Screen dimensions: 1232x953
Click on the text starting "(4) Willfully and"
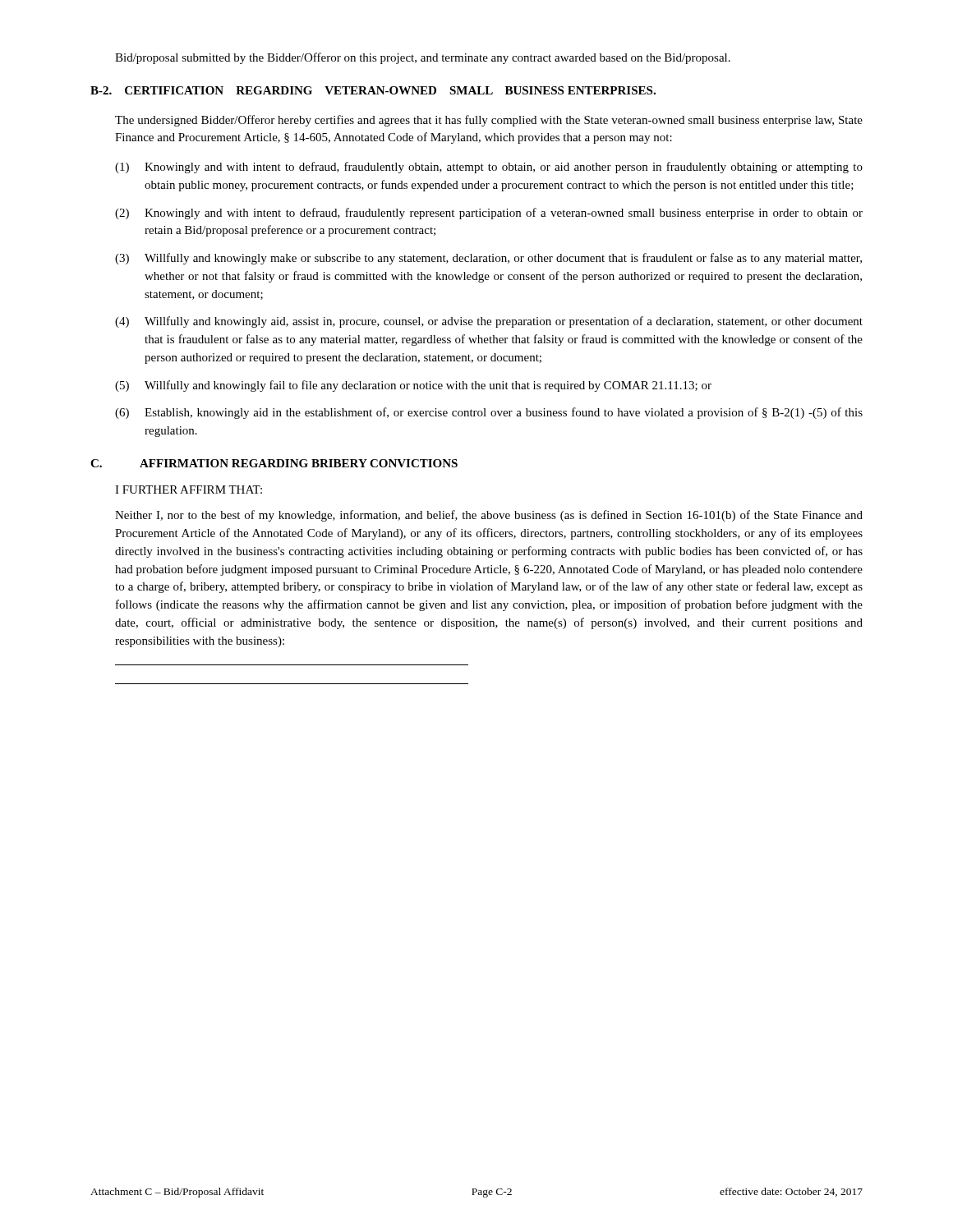(x=489, y=340)
